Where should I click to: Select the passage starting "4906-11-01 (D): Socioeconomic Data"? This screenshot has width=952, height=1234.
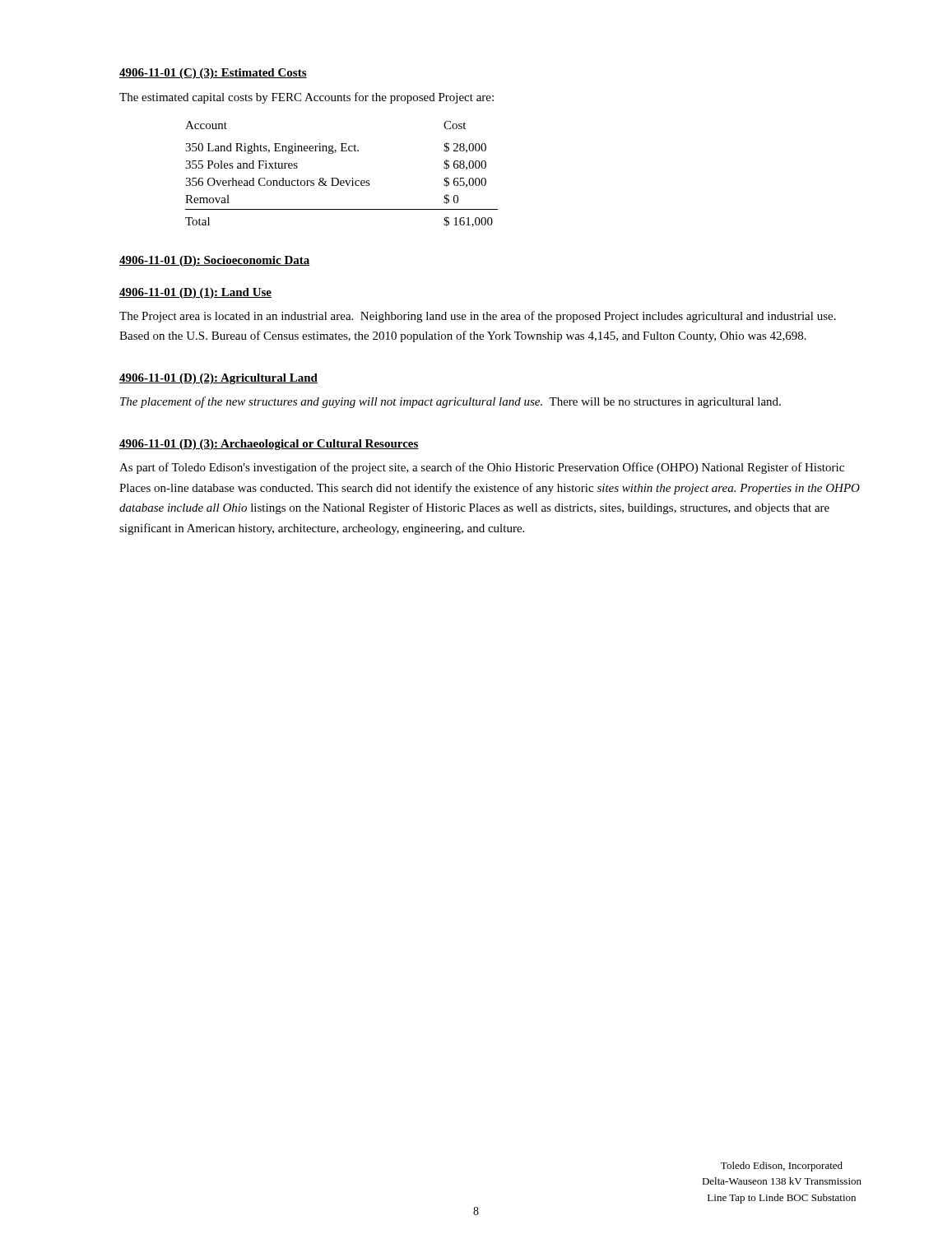click(214, 260)
